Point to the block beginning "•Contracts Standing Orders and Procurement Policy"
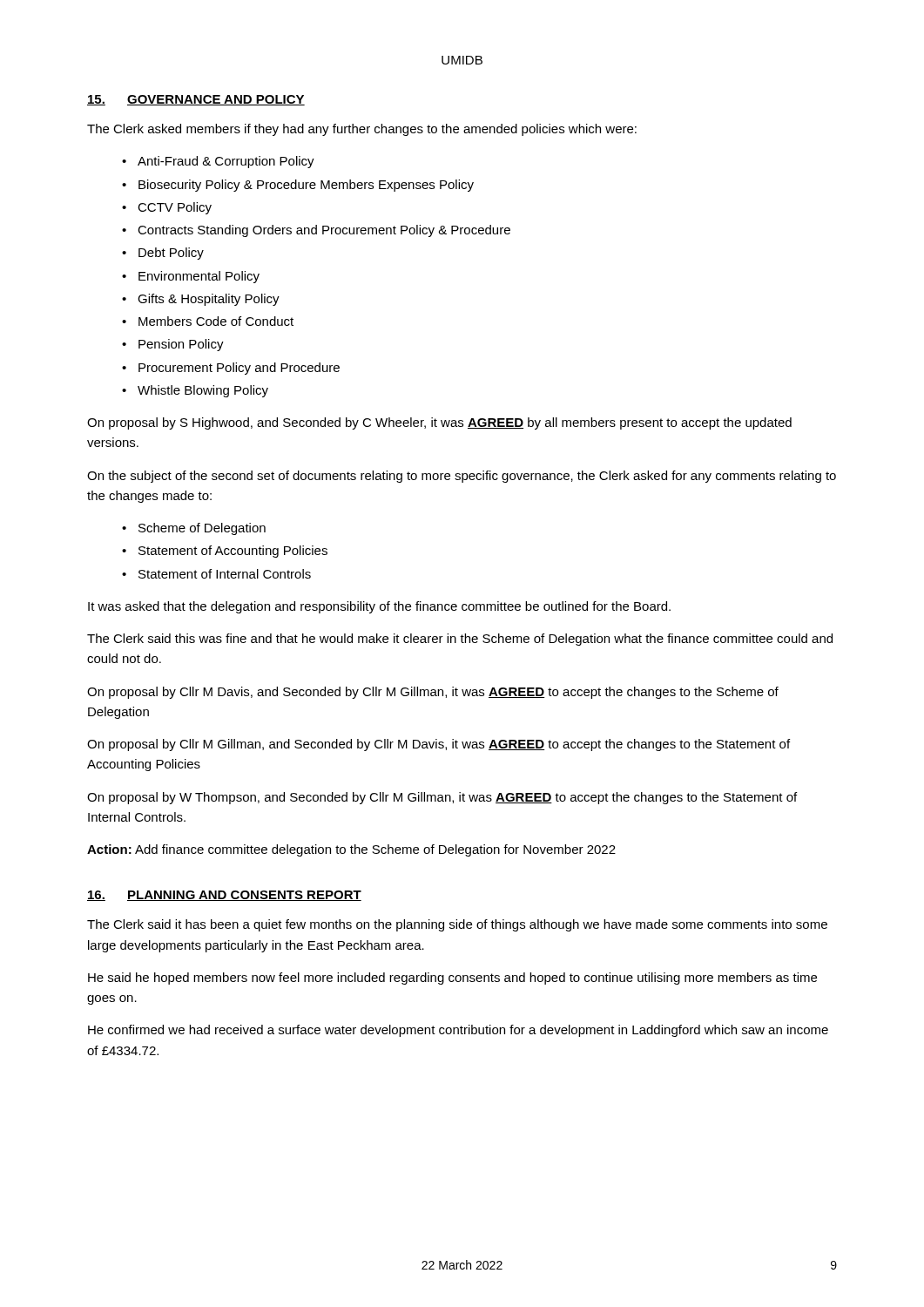This screenshot has height=1307, width=924. click(316, 230)
